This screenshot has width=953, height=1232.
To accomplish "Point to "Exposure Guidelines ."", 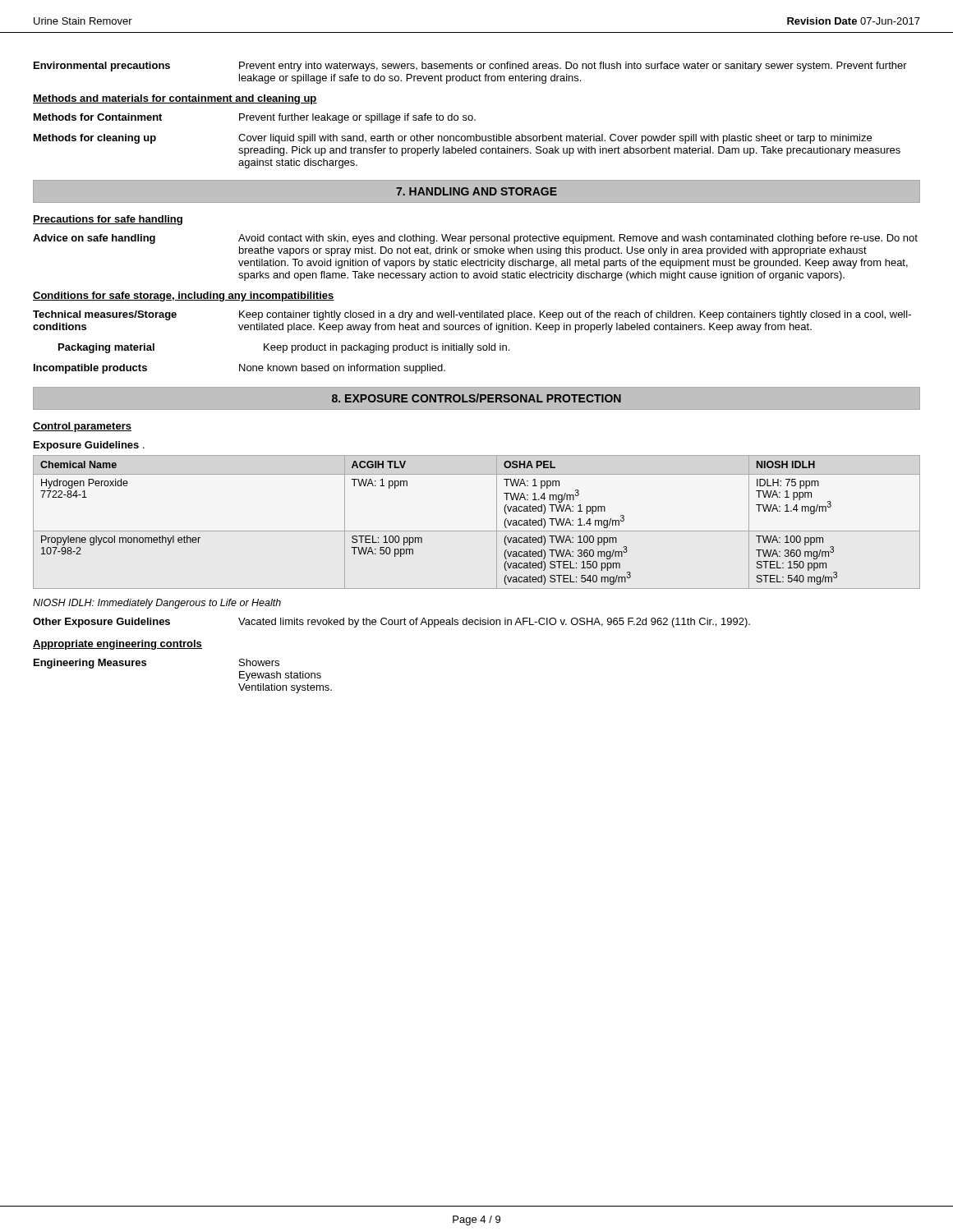I will 89,445.
